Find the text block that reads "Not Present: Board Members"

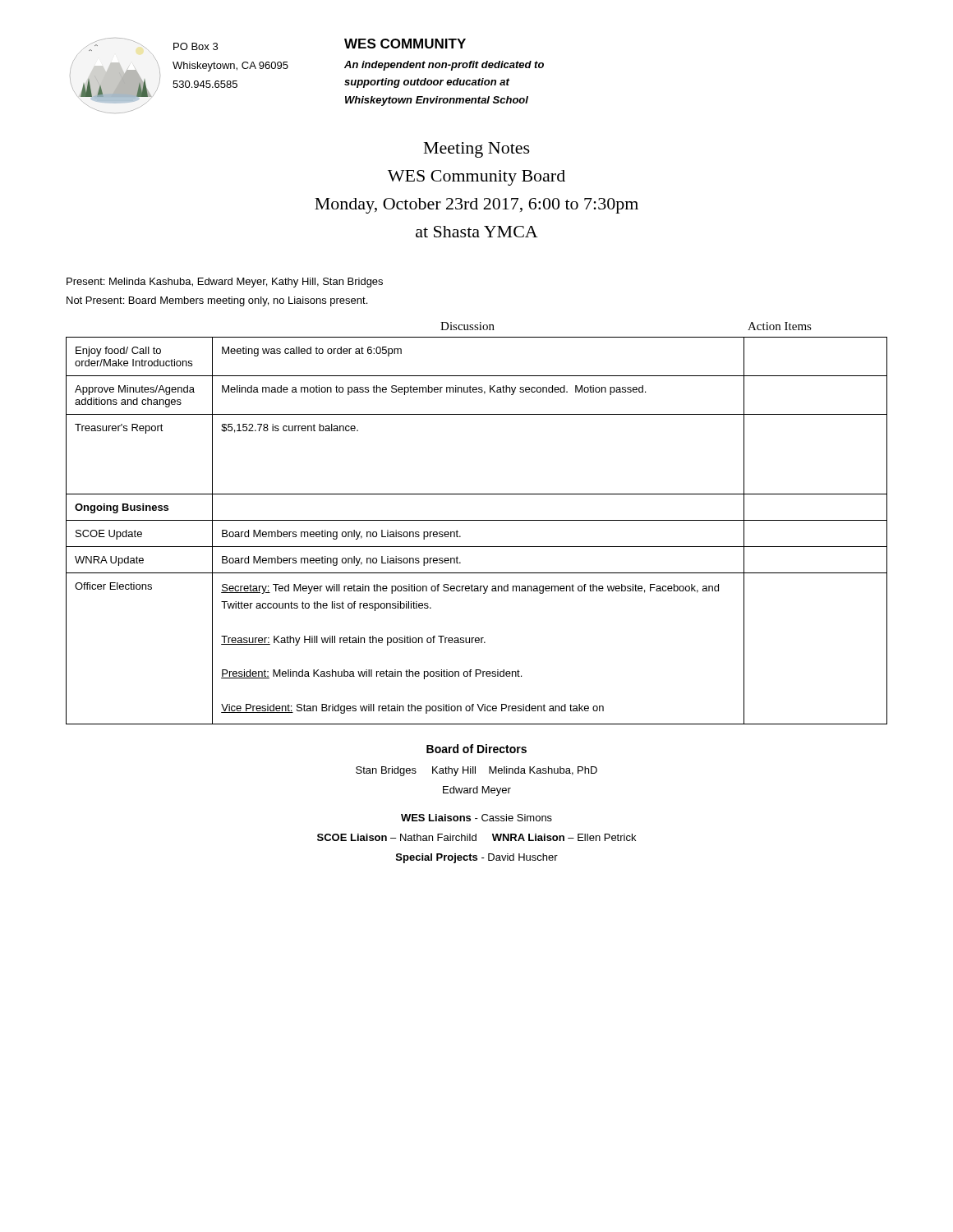[x=217, y=300]
